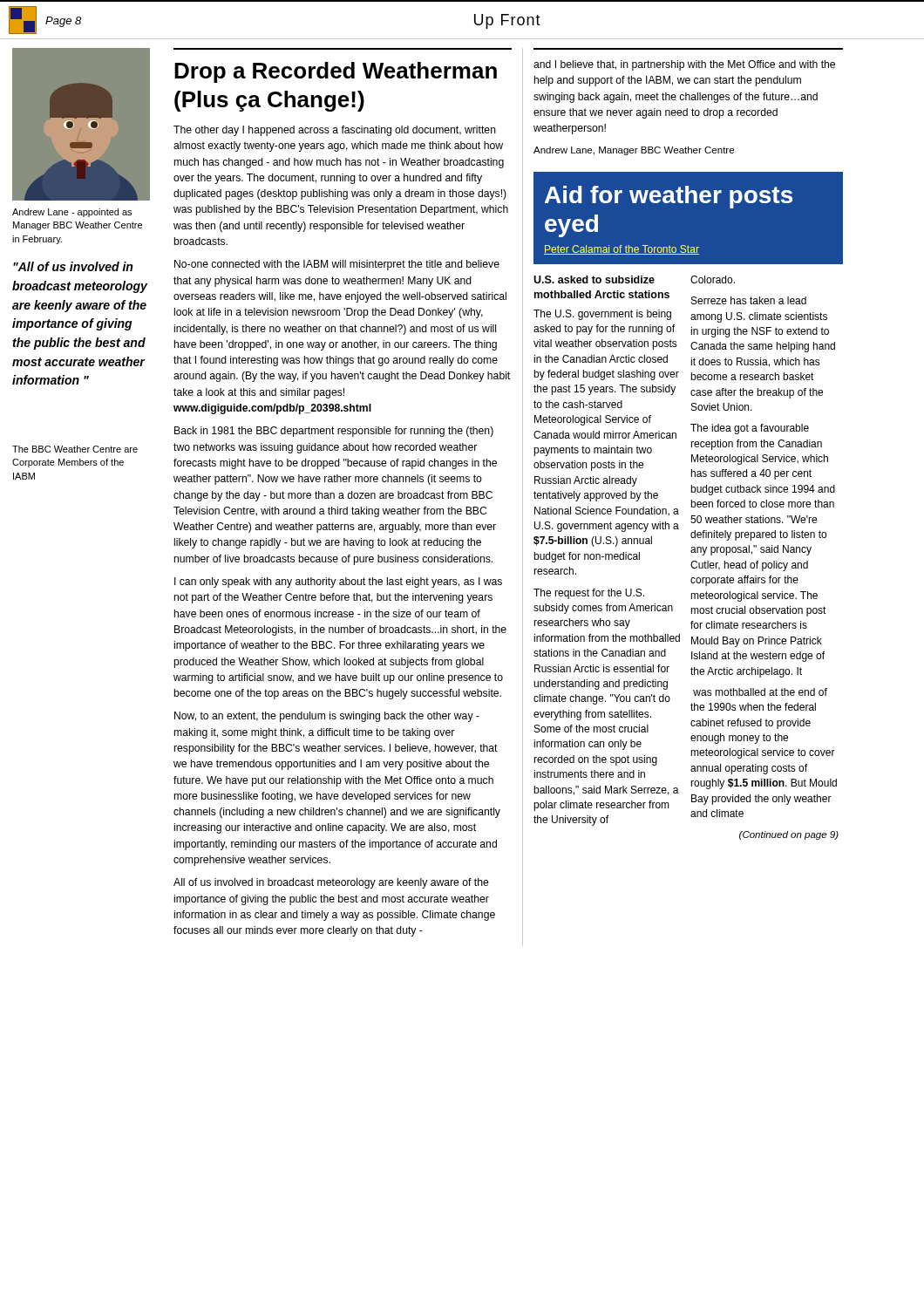Find the element starting "The BBC Weather Centre are Corporate Members of"

pos(75,462)
